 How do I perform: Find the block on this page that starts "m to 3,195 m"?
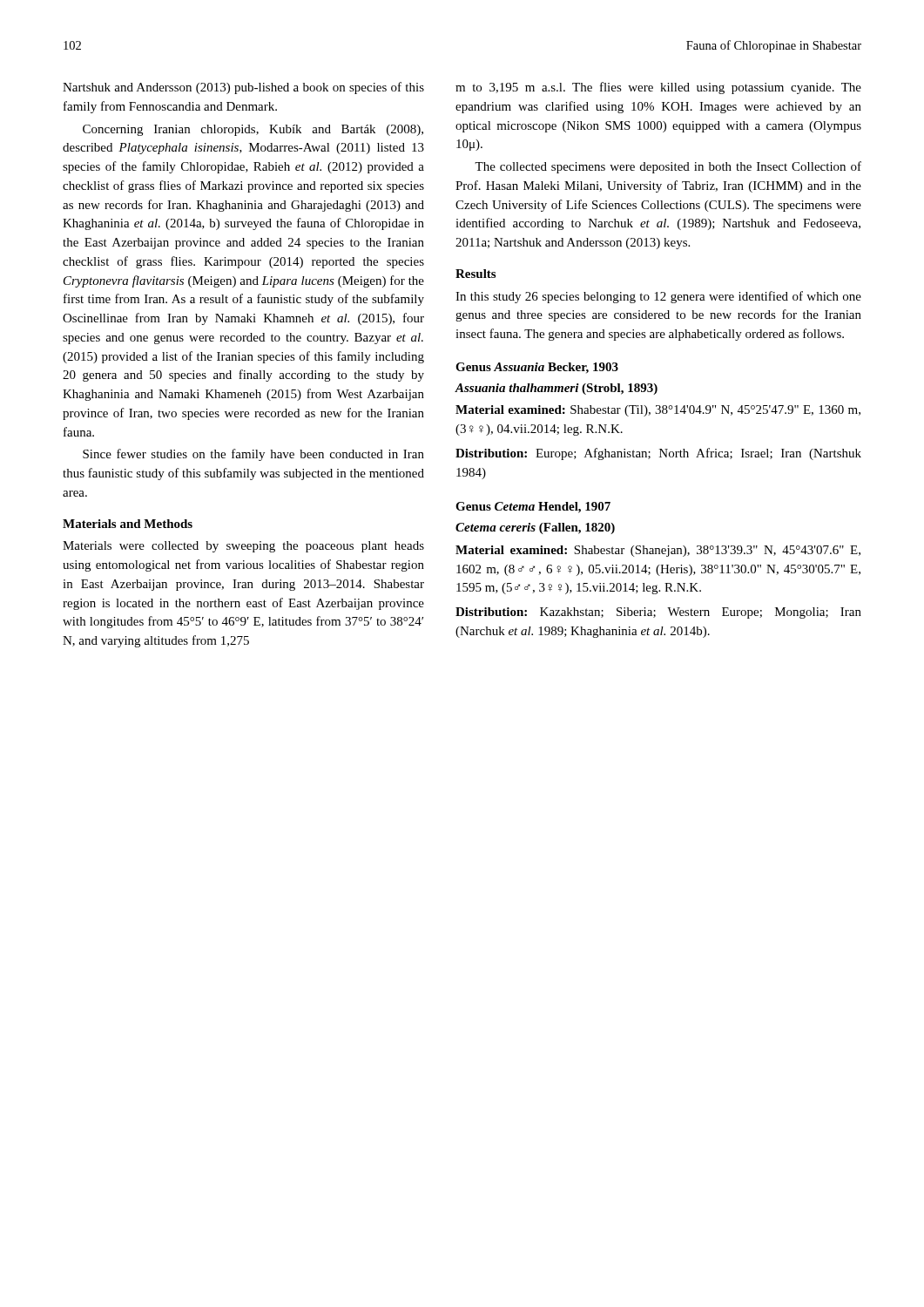tap(658, 165)
